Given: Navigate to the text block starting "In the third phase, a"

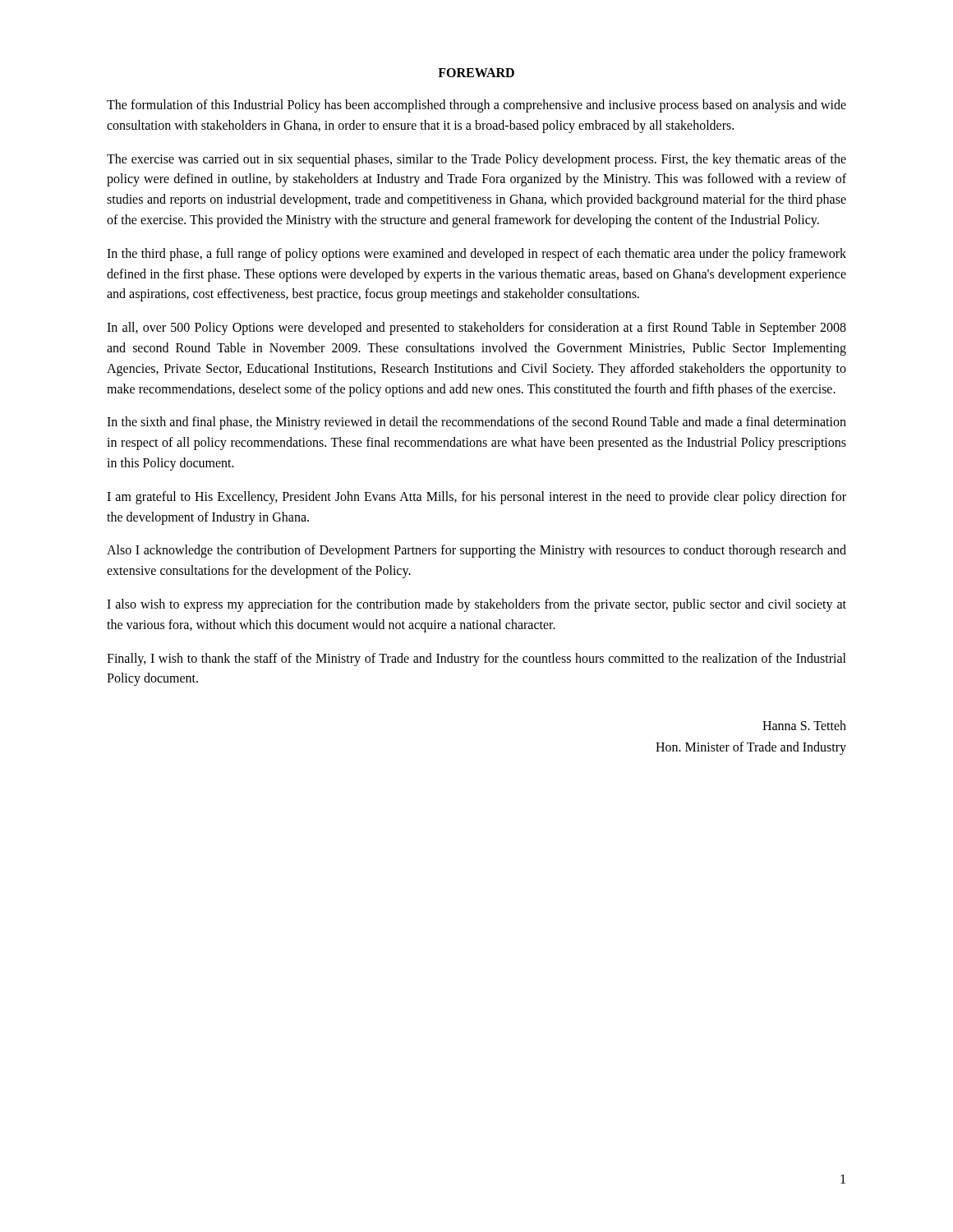Looking at the screenshot, I should pos(476,274).
